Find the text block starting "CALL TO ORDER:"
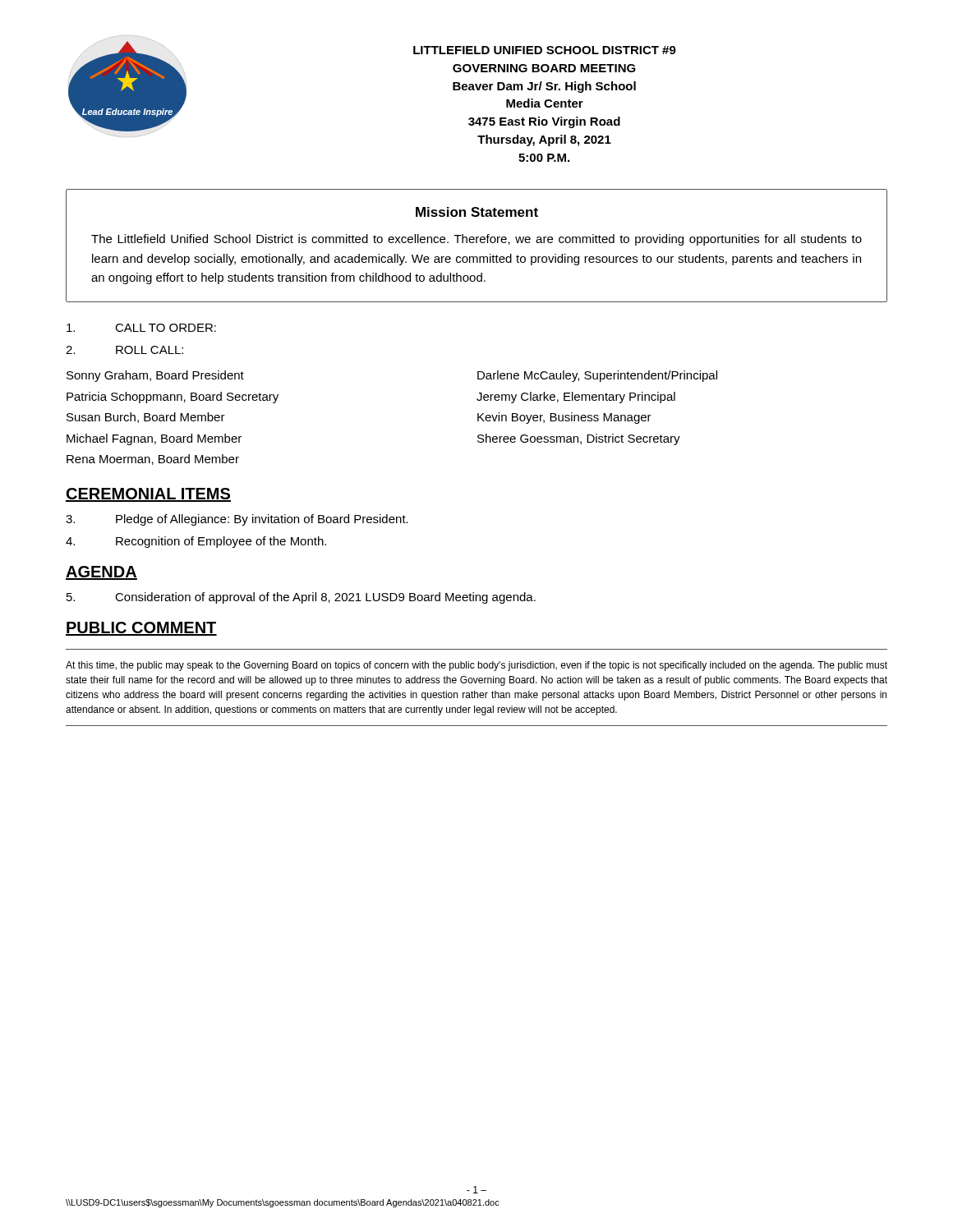The image size is (953, 1232). click(141, 328)
